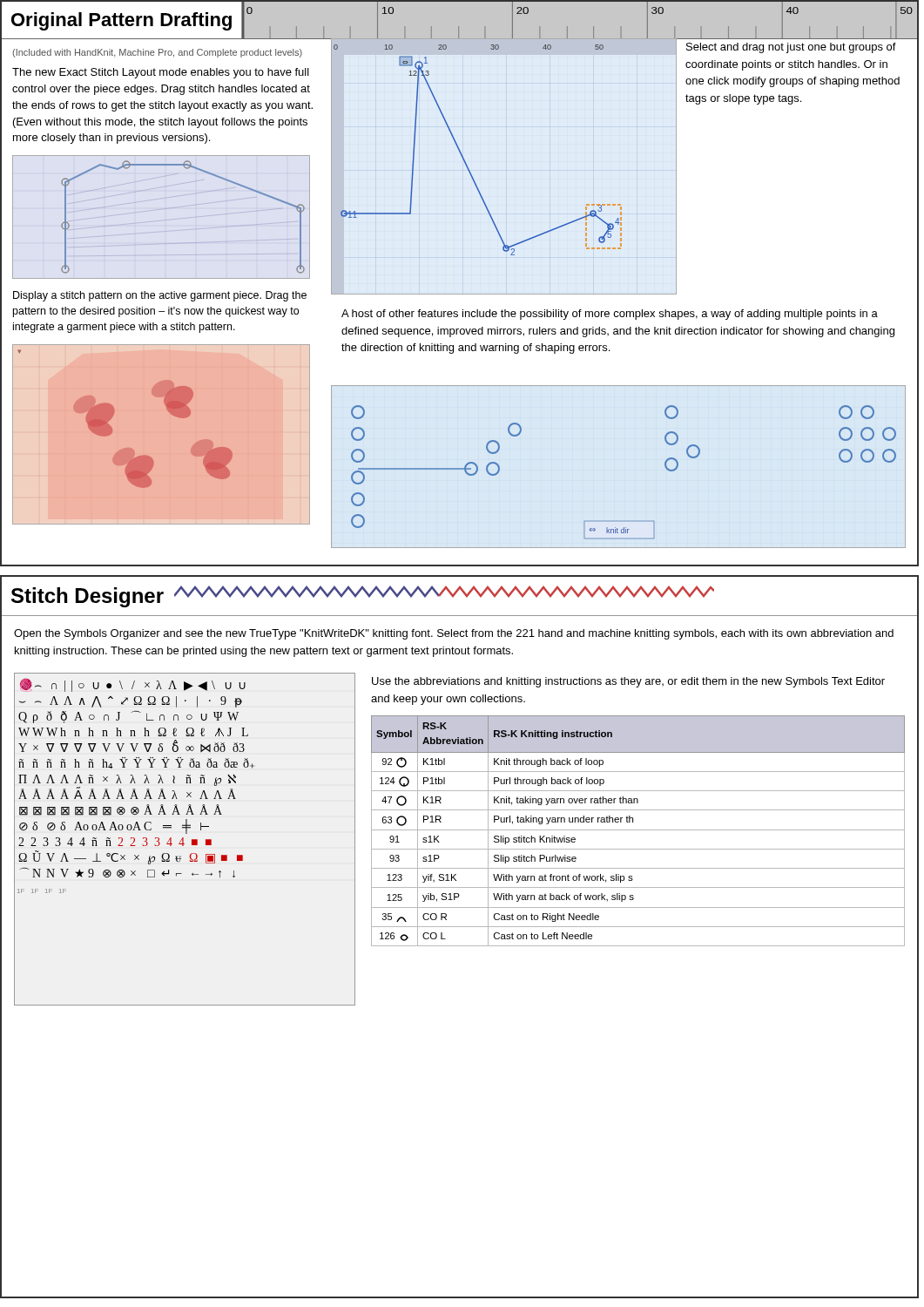Where does it say "Stitch Designer"?

tap(87, 596)
